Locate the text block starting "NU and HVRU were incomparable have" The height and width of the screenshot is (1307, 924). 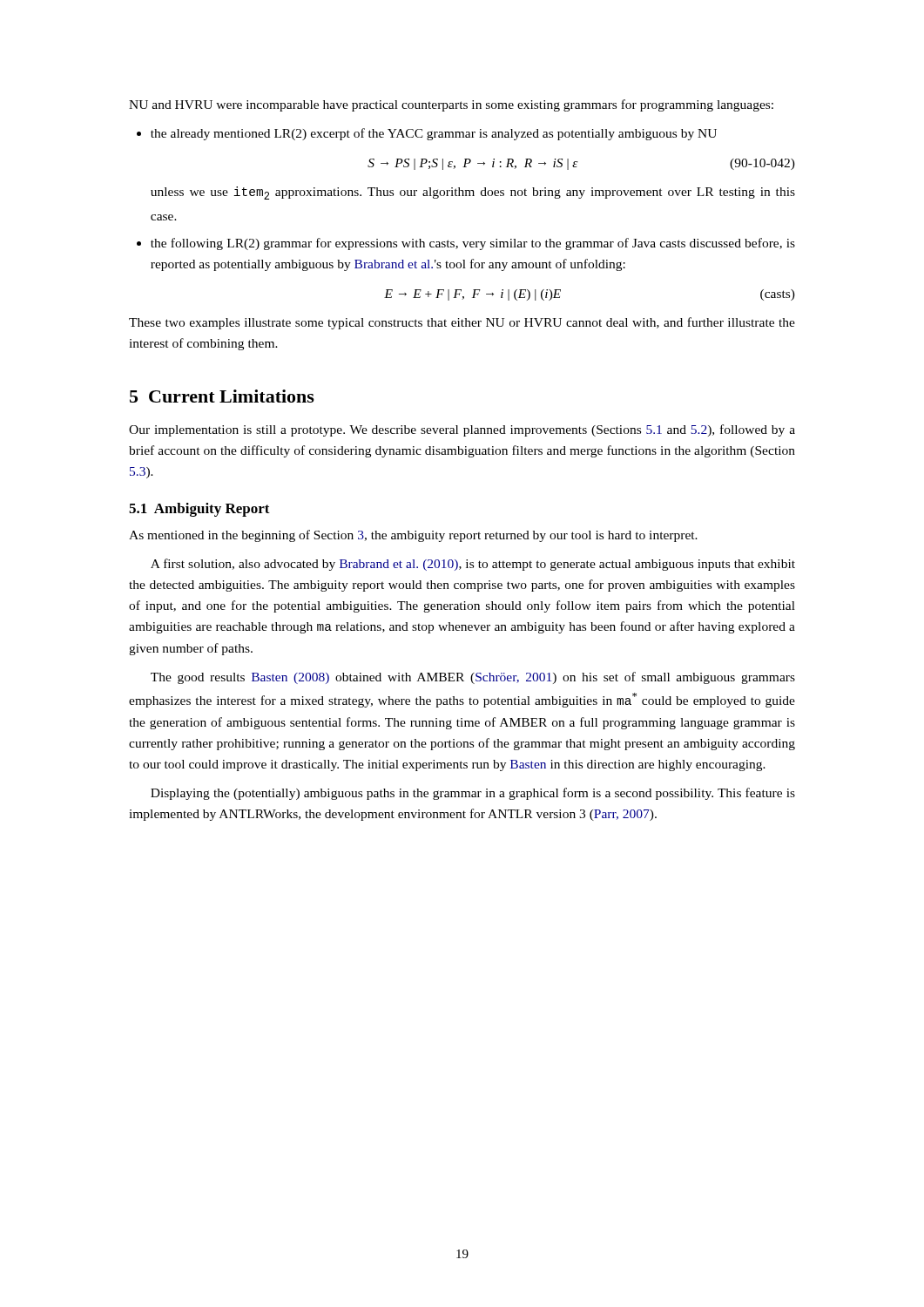coord(462,105)
